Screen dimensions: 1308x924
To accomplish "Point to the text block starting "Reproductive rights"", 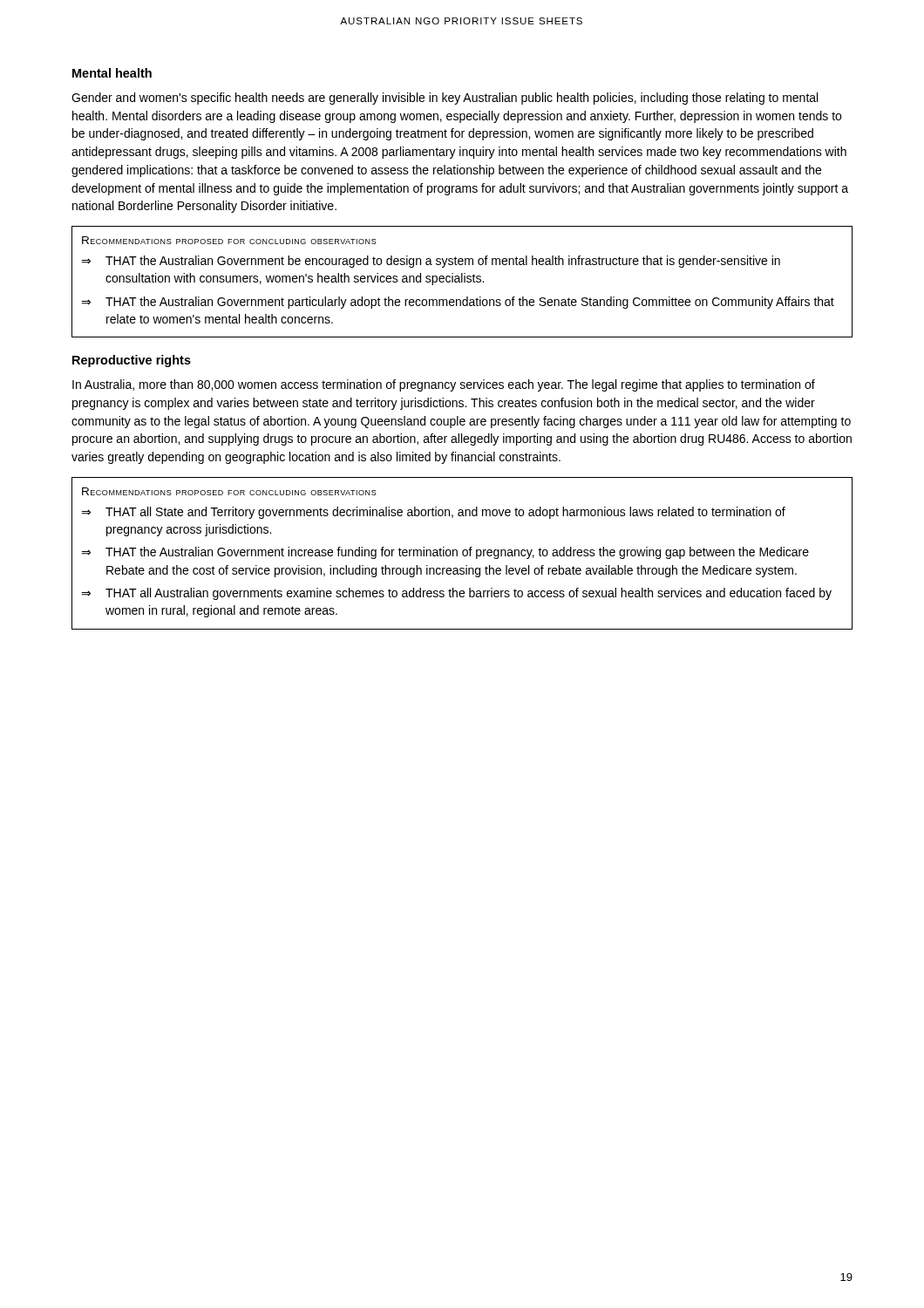I will tap(131, 360).
